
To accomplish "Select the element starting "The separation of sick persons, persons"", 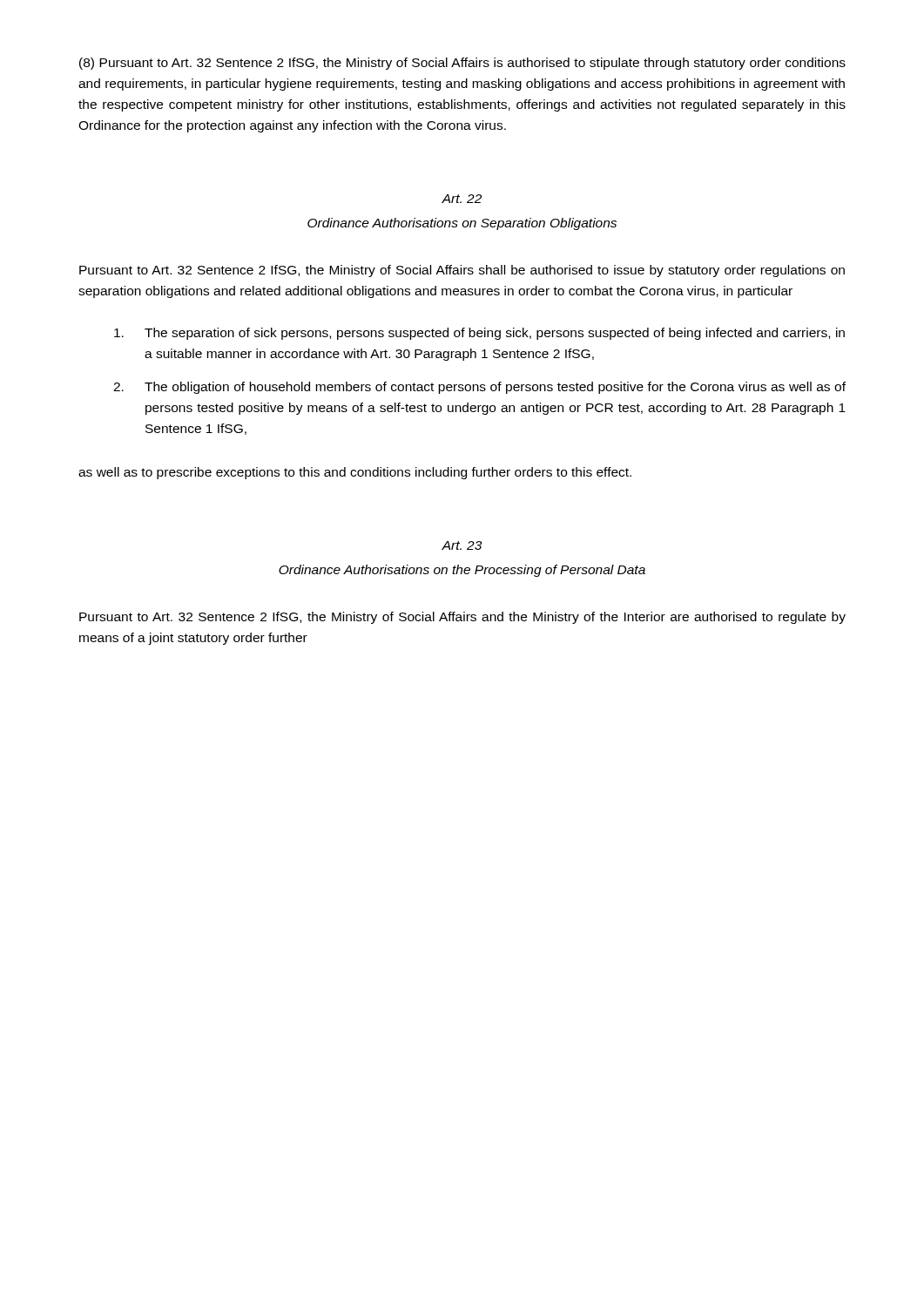I will tap(479, 343).
